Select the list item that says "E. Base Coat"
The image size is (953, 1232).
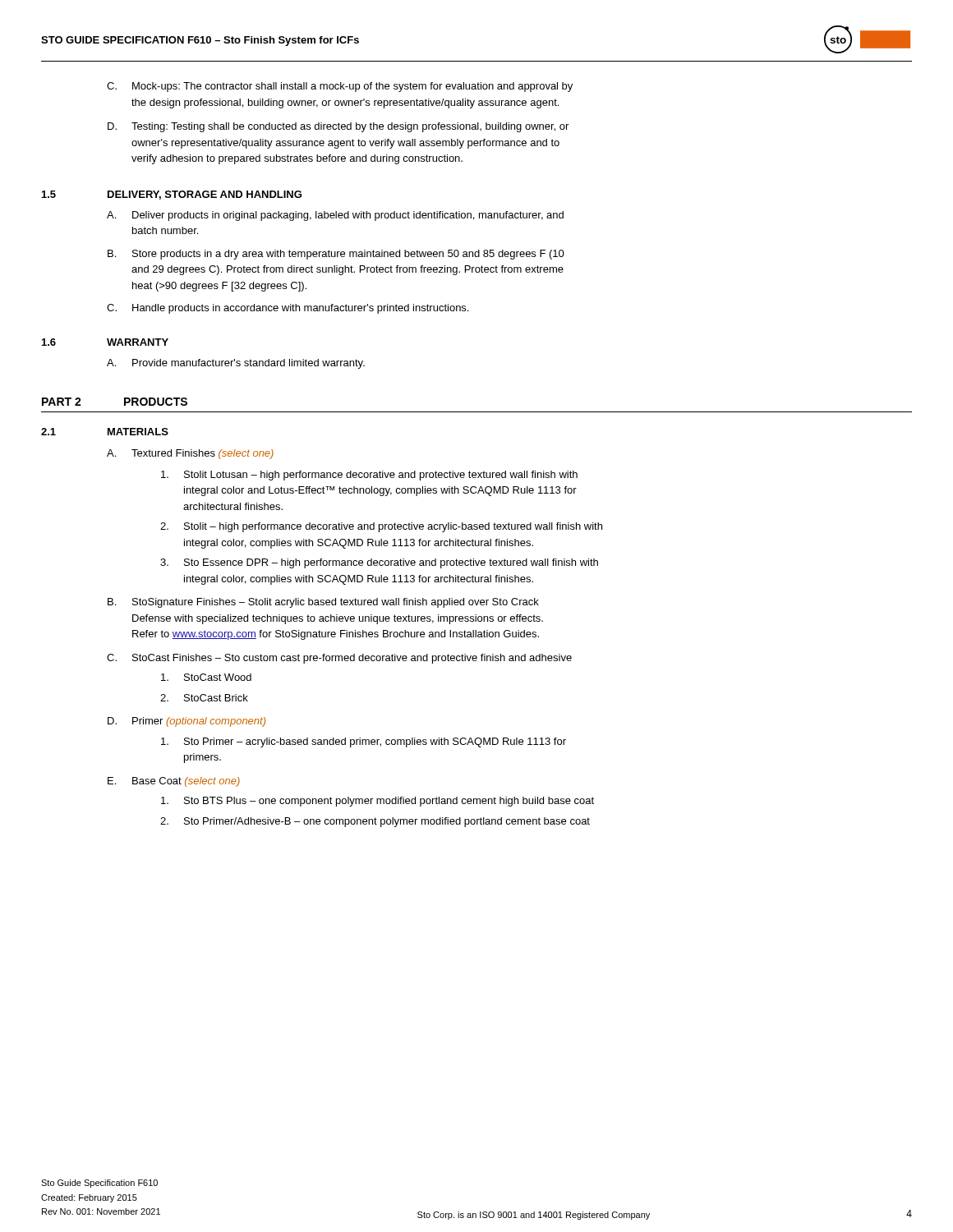coord(173,780)
